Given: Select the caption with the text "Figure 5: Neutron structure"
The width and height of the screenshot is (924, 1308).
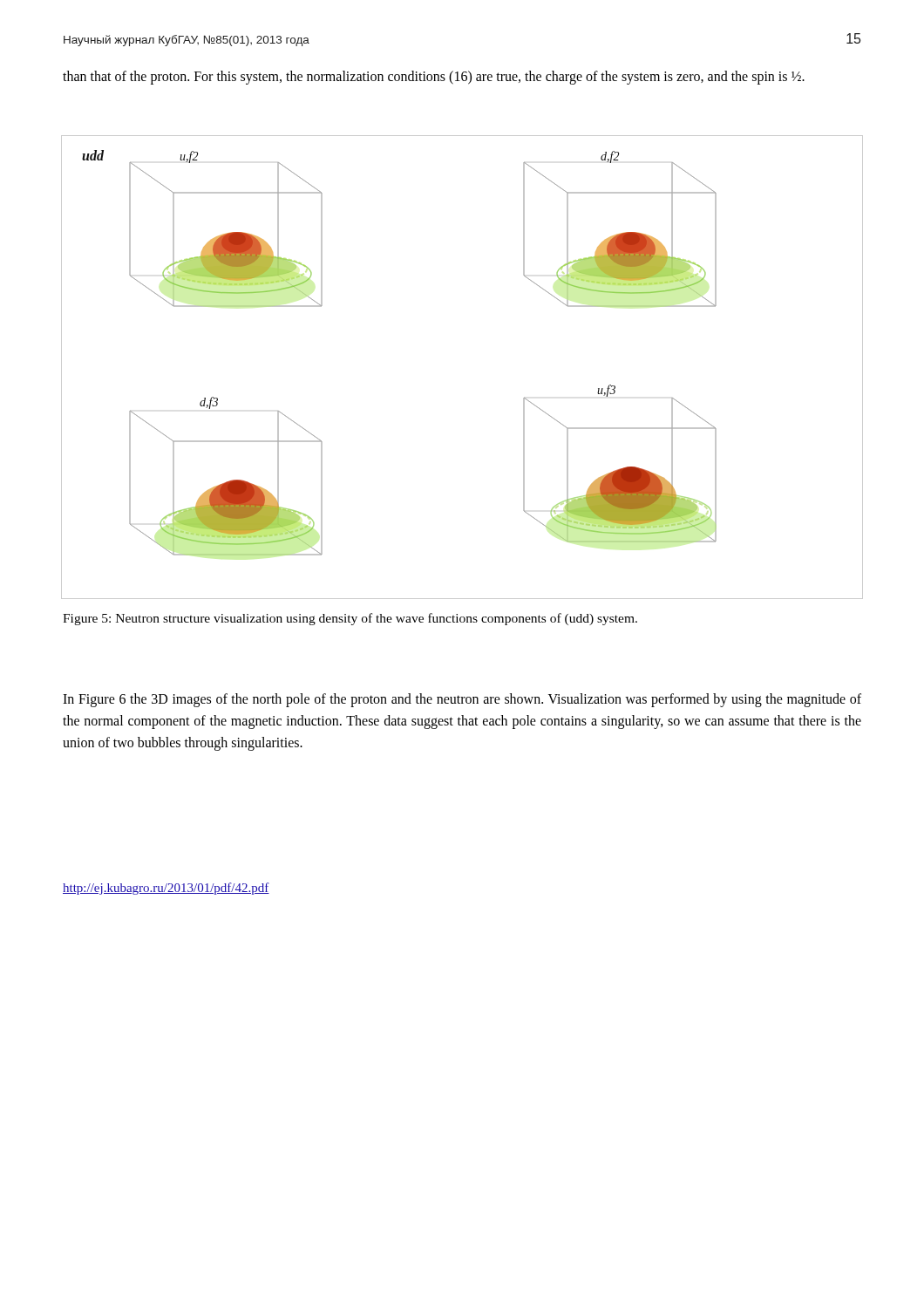Looking at the screenshot, I should [x=350, y=618].
